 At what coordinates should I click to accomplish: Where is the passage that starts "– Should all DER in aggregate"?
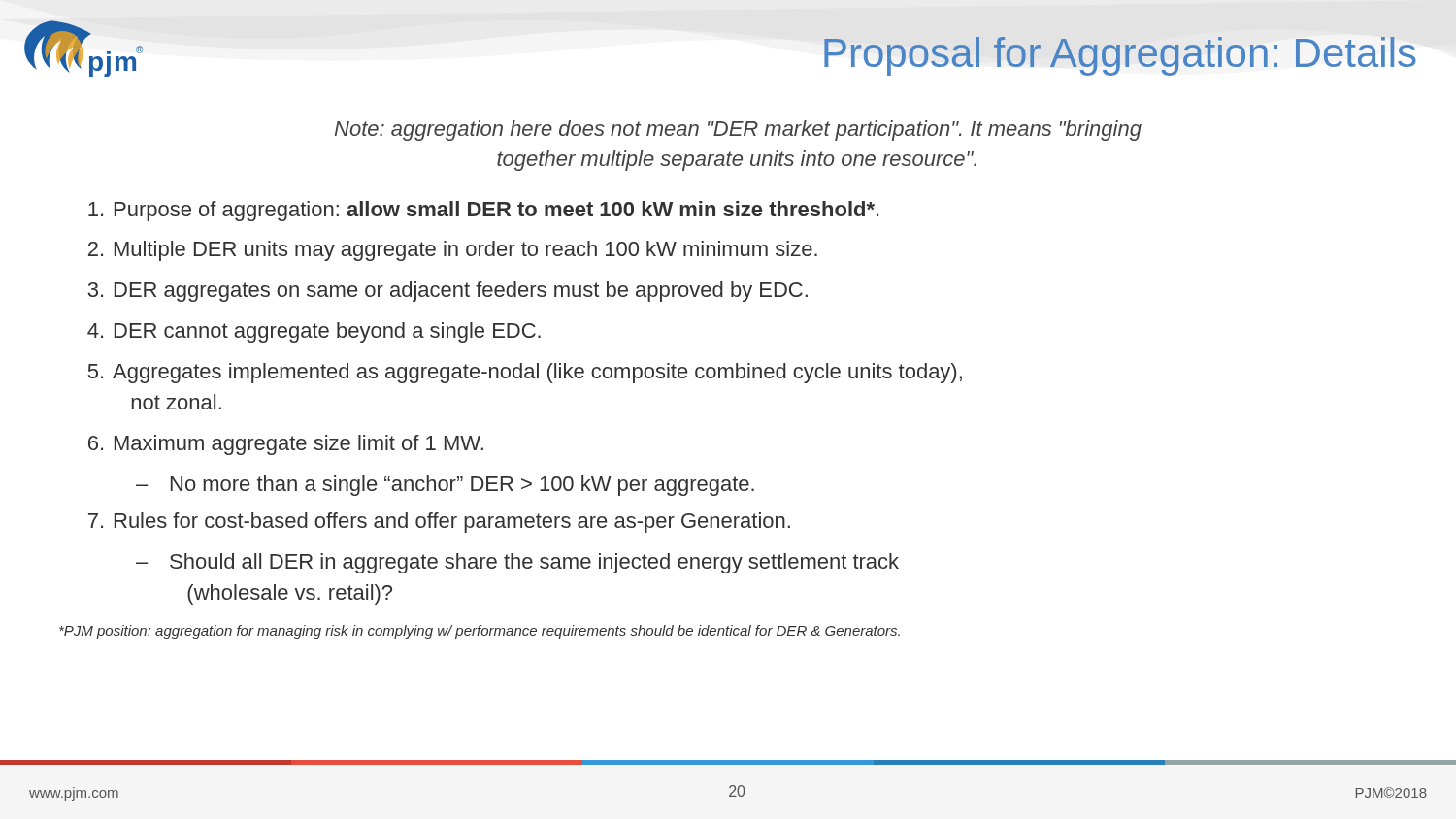point(517,577)
